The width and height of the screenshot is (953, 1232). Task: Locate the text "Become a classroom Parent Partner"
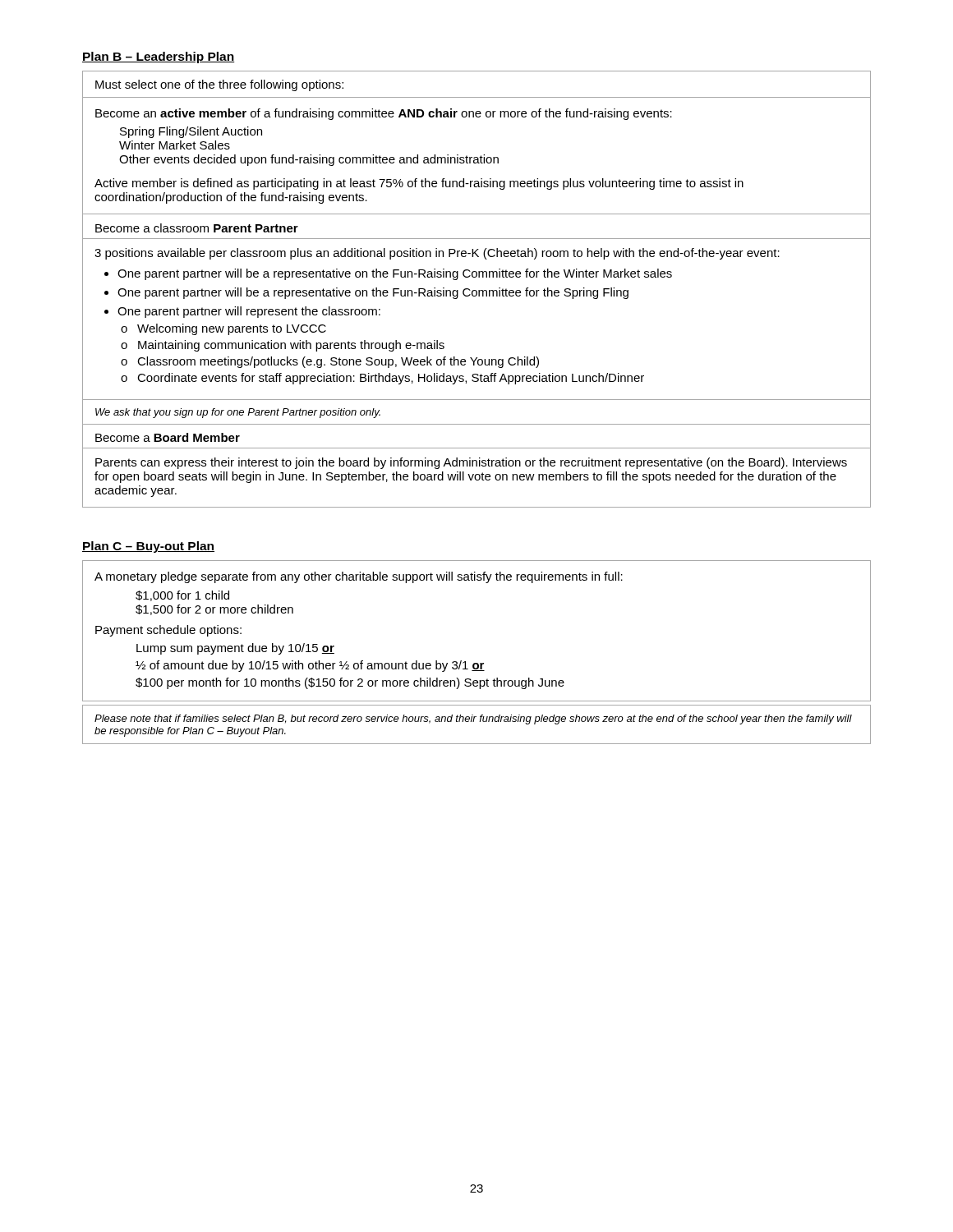tap(196, 228)
